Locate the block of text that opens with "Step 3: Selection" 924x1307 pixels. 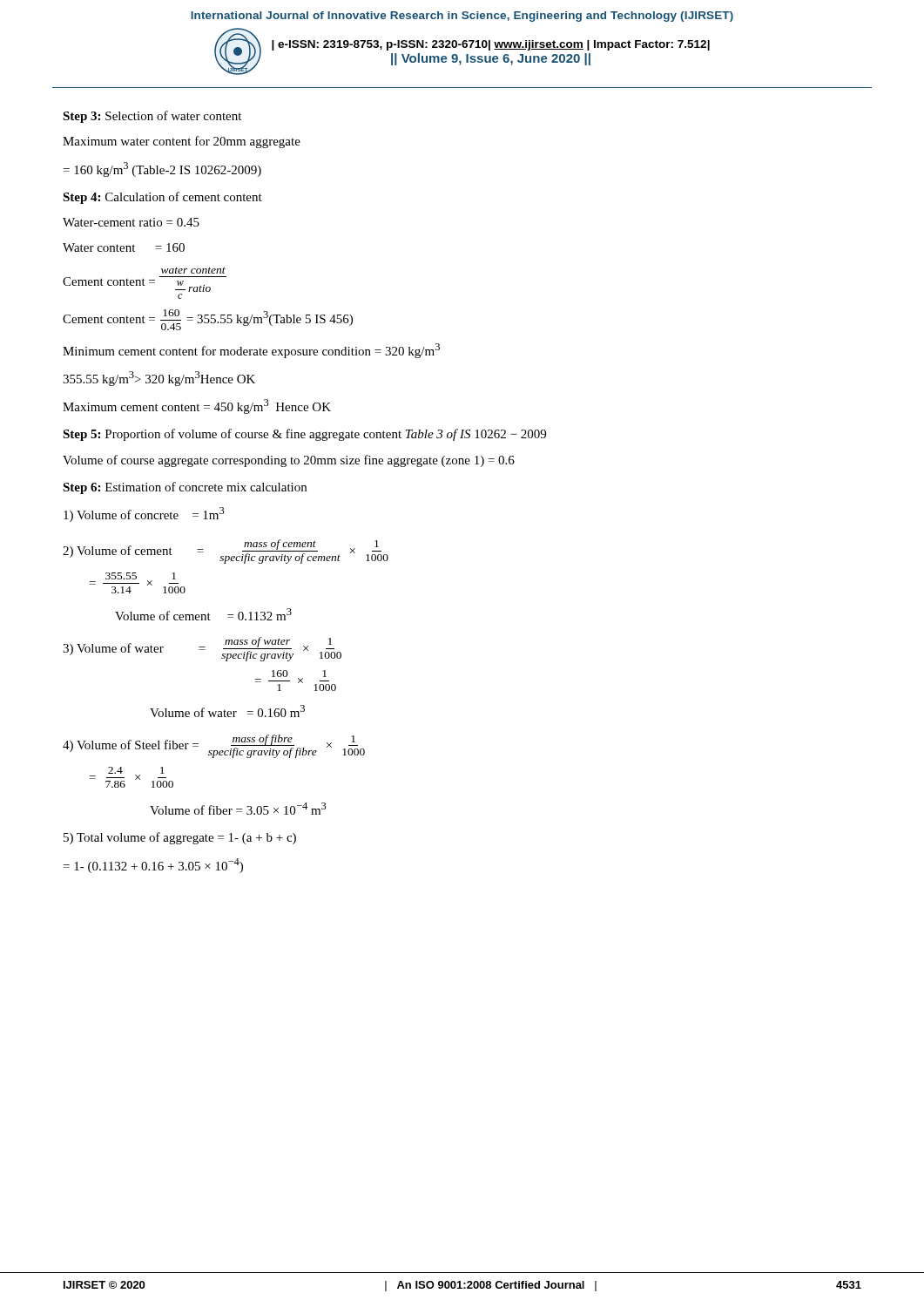pyautogui.click(x=152, y=116)
